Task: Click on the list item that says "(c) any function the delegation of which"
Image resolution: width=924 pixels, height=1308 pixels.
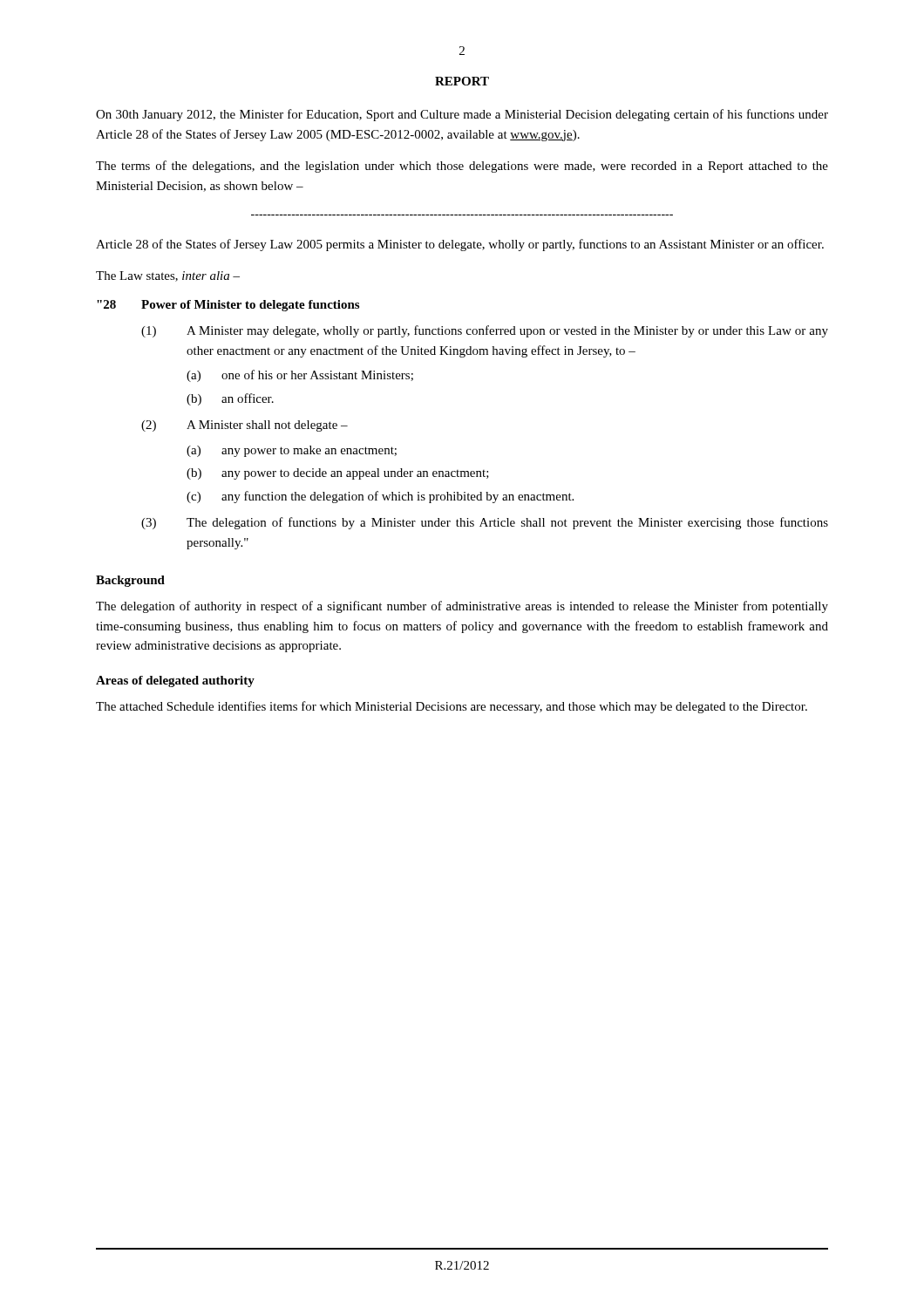Action: 507,496
